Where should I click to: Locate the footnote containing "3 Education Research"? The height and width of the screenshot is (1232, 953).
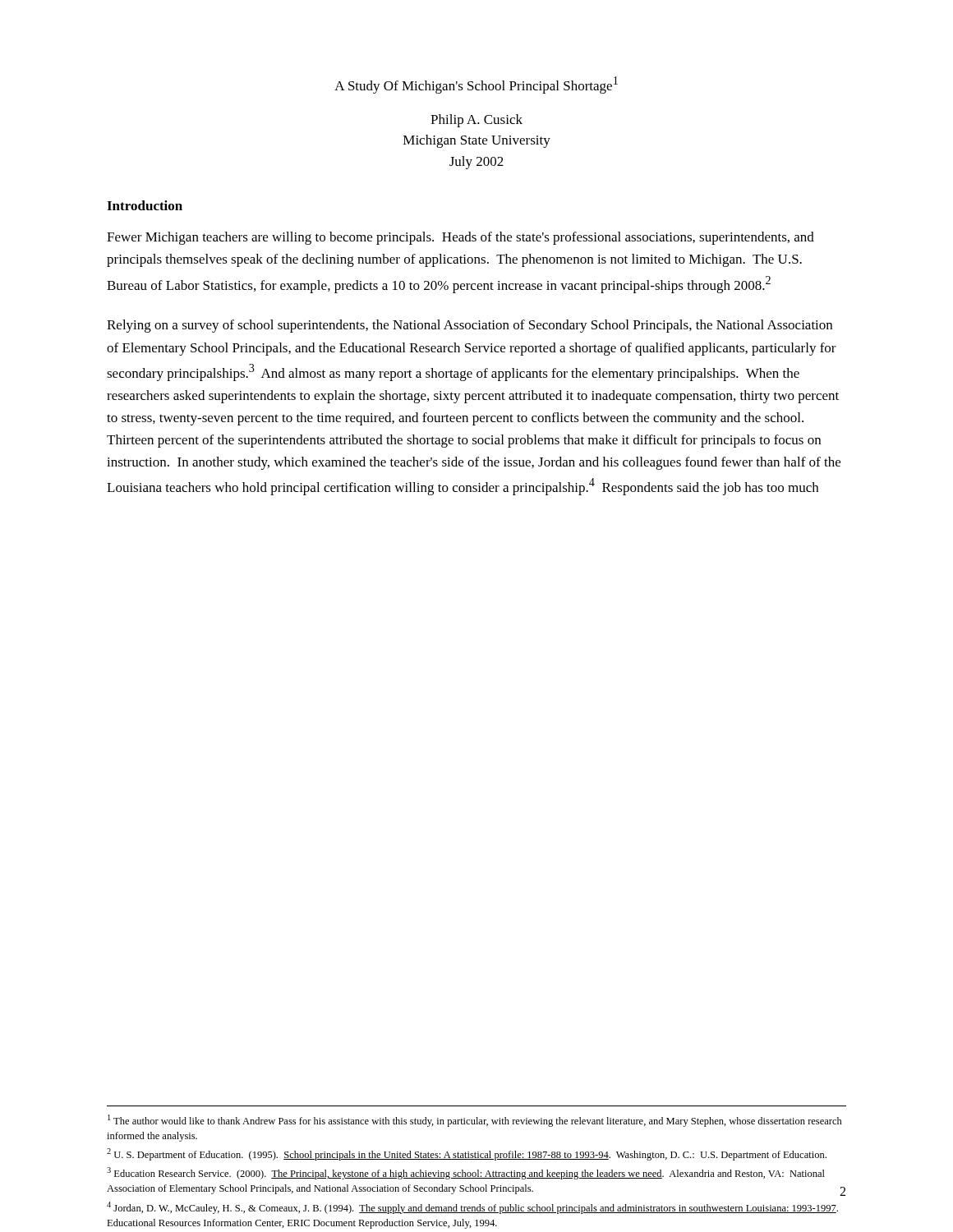pos(466,1180)
